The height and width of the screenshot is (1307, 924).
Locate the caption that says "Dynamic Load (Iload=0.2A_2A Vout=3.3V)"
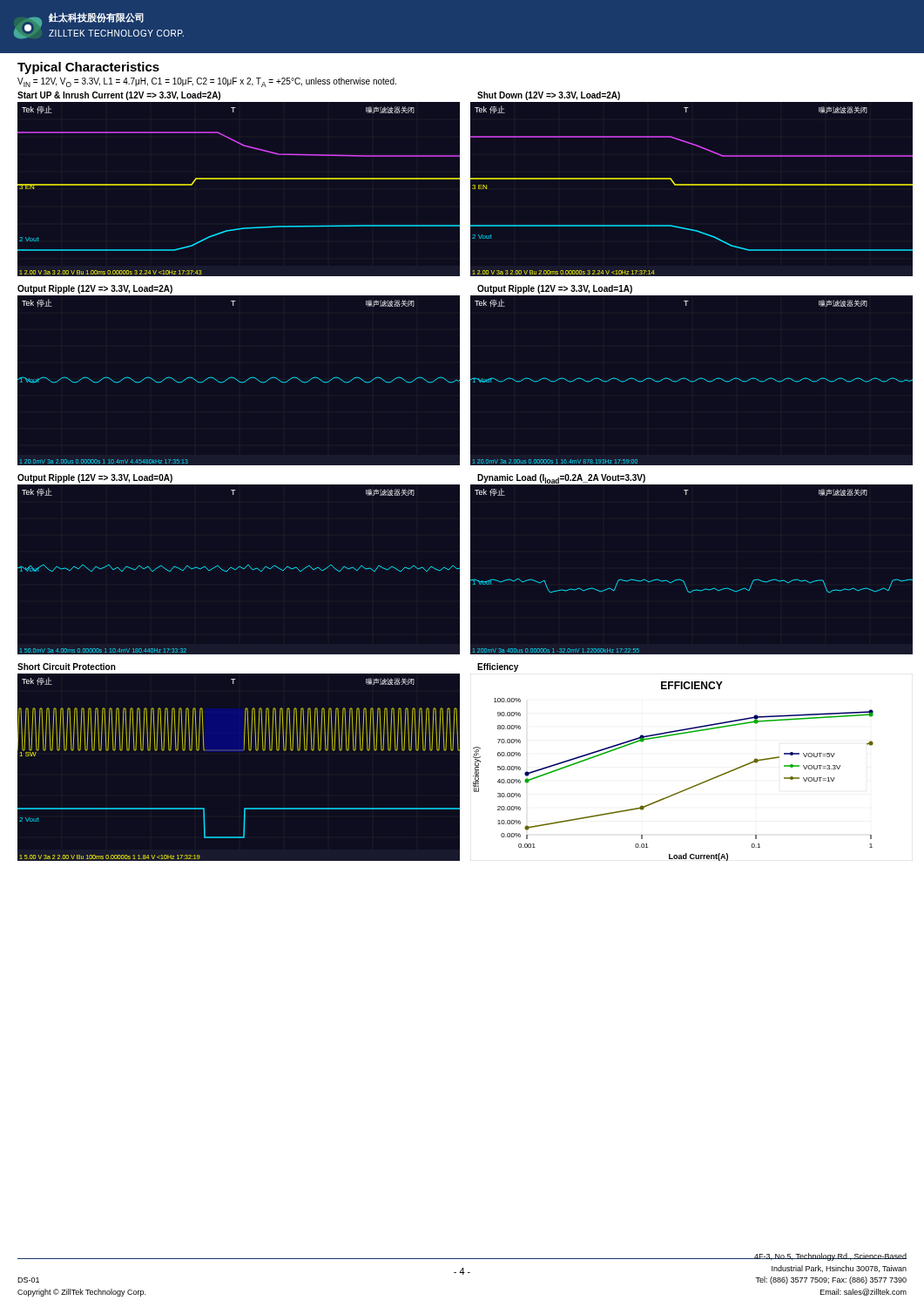coord(561,479)
